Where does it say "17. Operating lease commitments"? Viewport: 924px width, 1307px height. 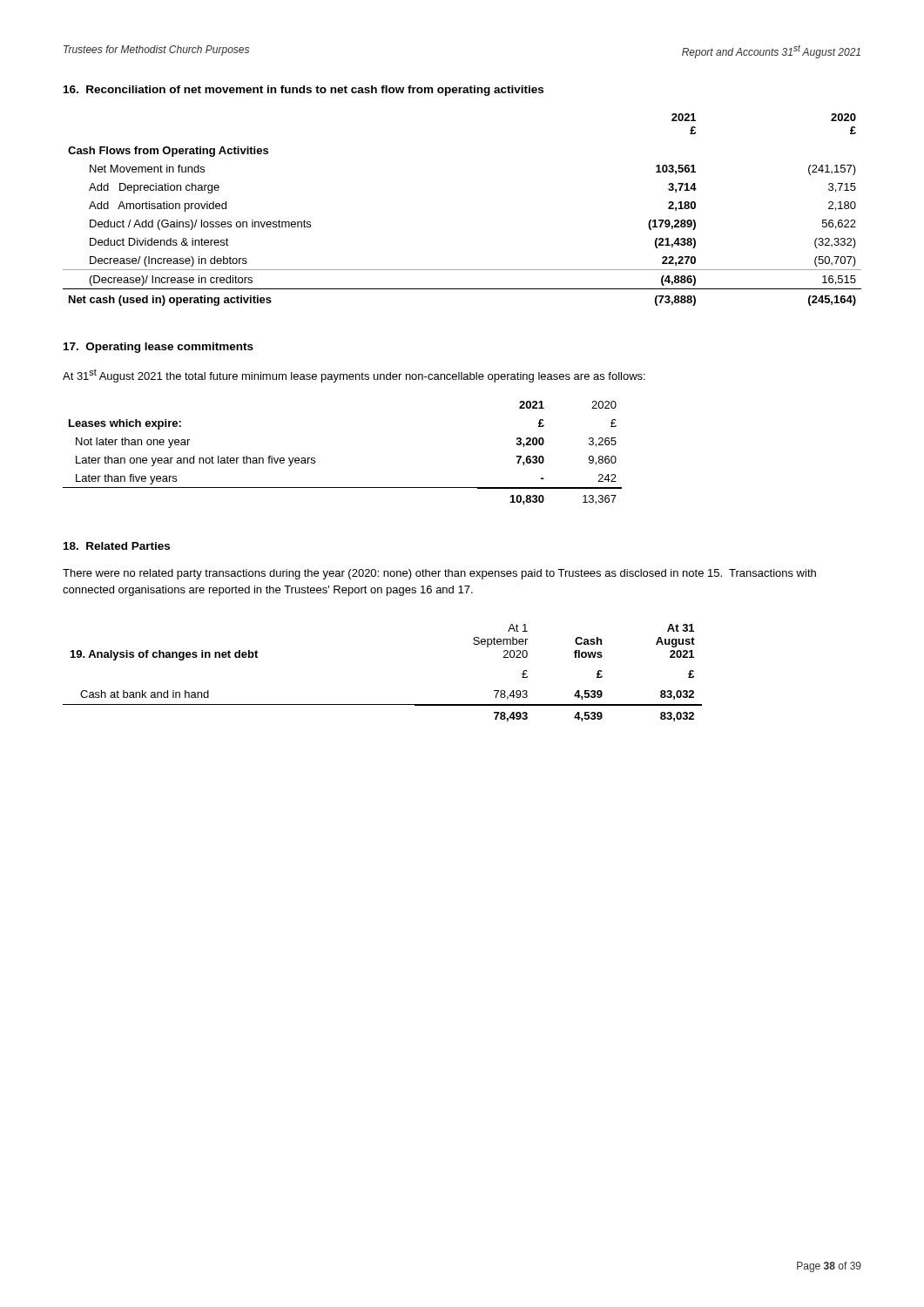pos(158,346)
